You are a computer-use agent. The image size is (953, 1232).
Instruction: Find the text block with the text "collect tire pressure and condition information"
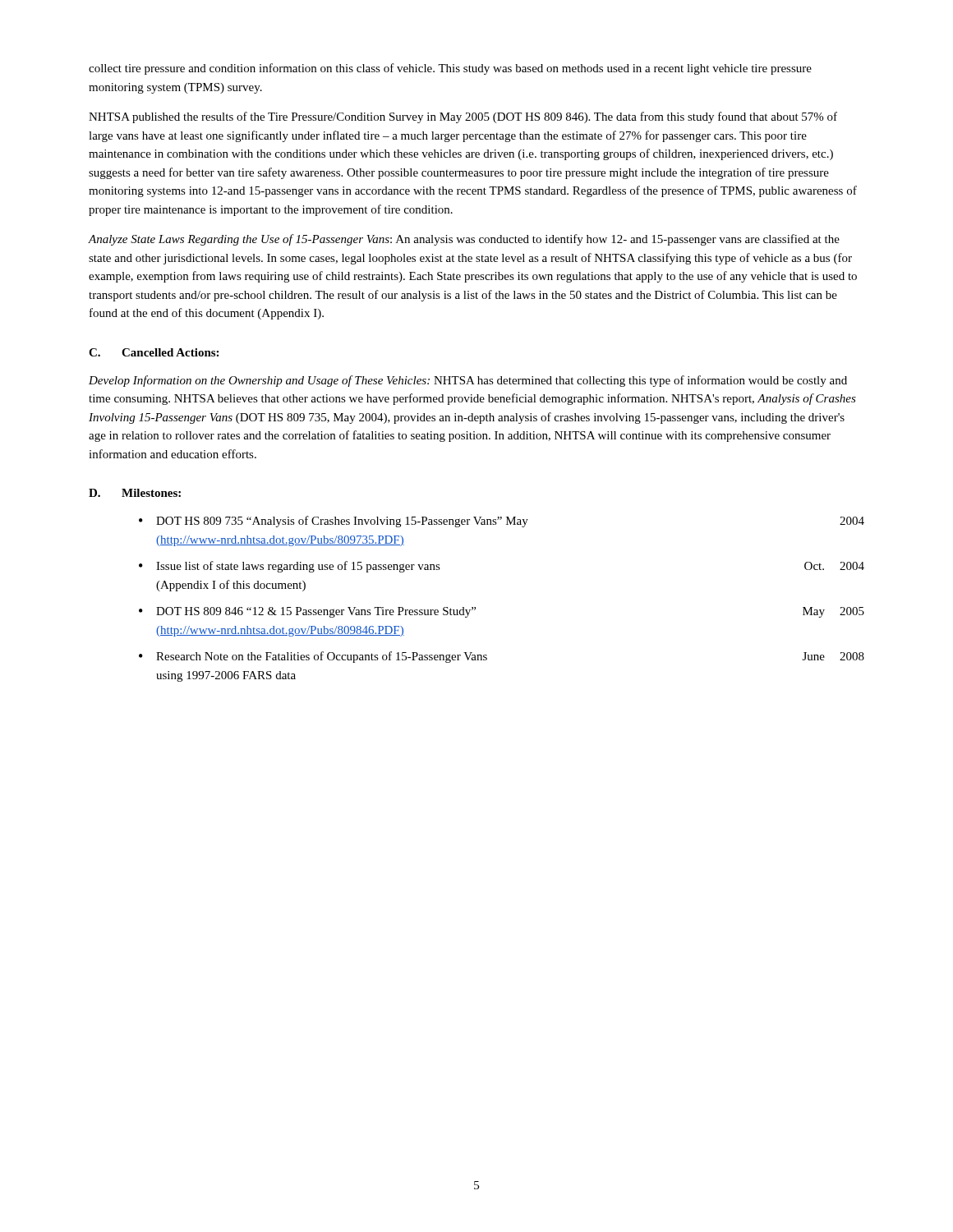[x=476, y=78]
